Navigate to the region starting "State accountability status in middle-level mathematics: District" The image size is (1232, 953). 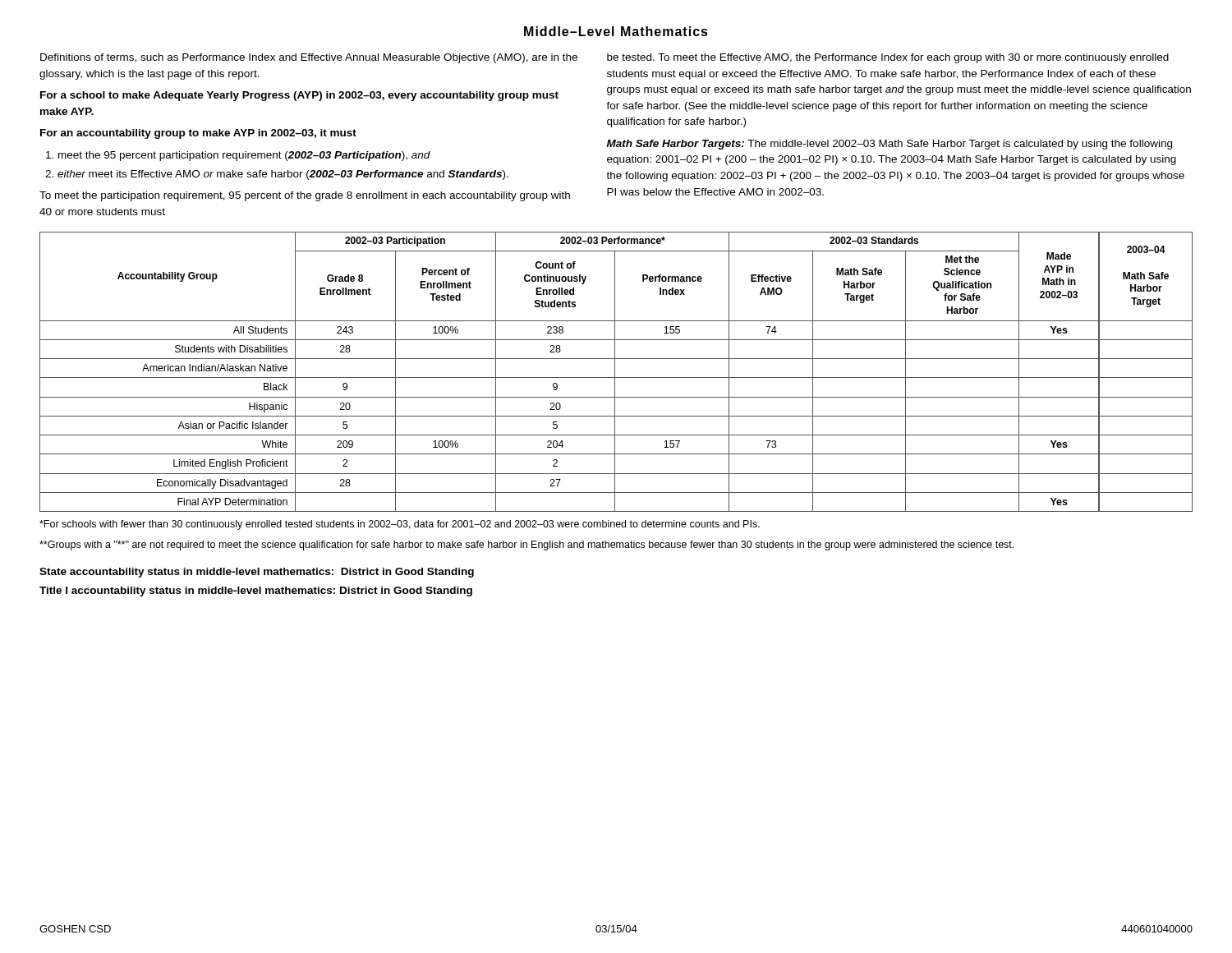[x=257, y=571]
